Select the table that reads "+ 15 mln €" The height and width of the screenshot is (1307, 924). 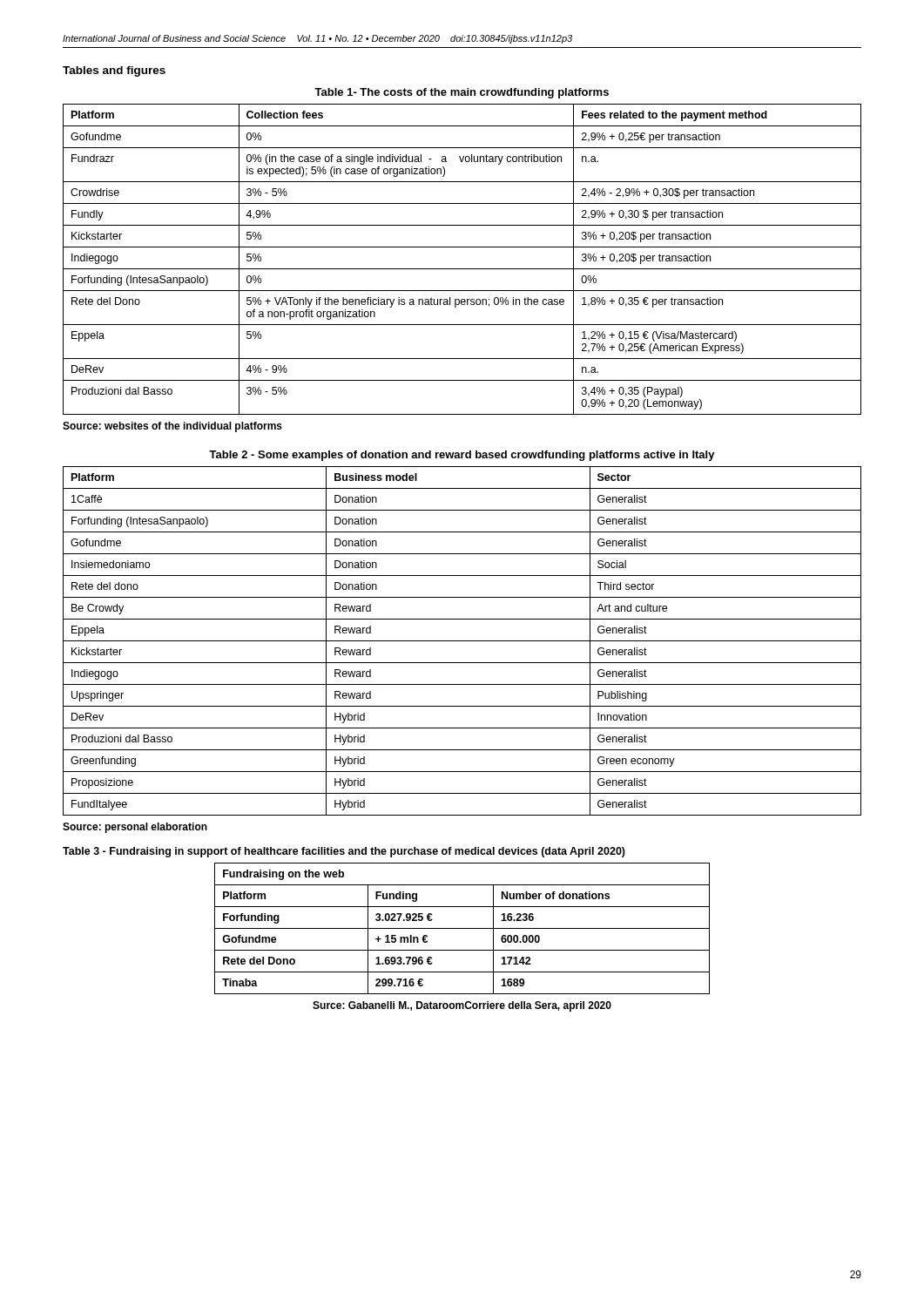click(x=462, y=928)
